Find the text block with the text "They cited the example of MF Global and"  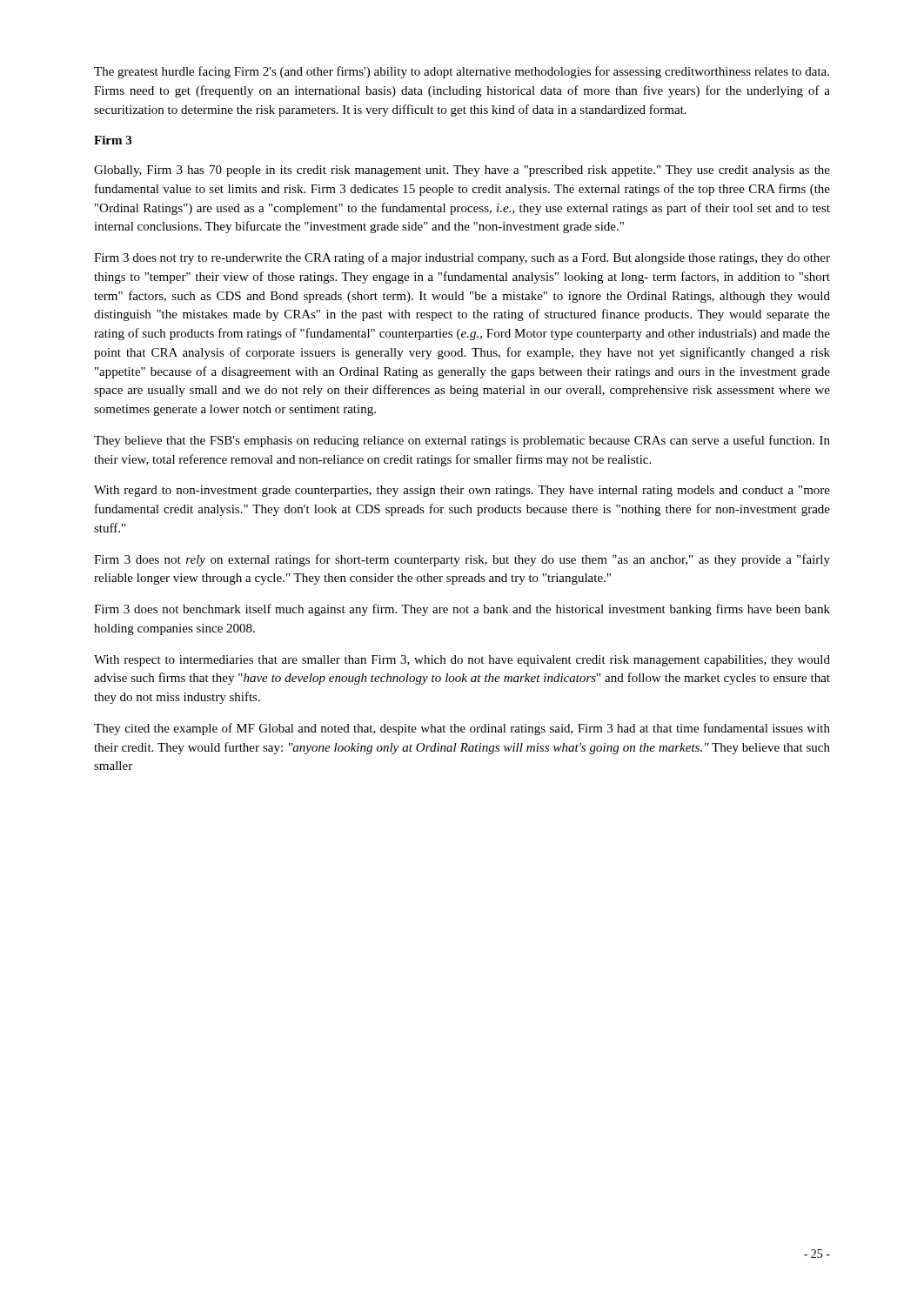[x=462, y=748]
